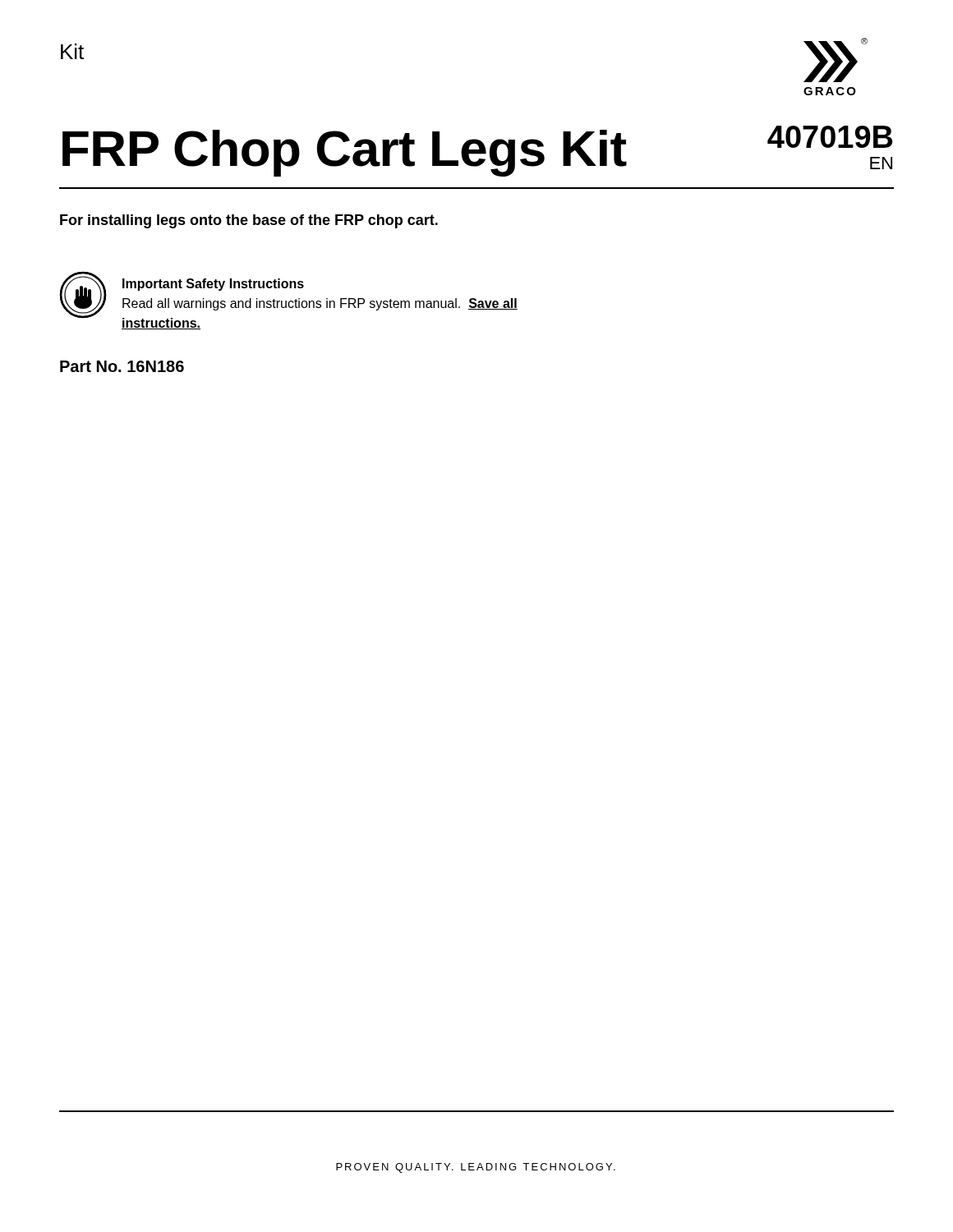Point to the block starting "Important Safety Instructions Read"
This screenshot has width=953, height=1232.
(319, 302)
